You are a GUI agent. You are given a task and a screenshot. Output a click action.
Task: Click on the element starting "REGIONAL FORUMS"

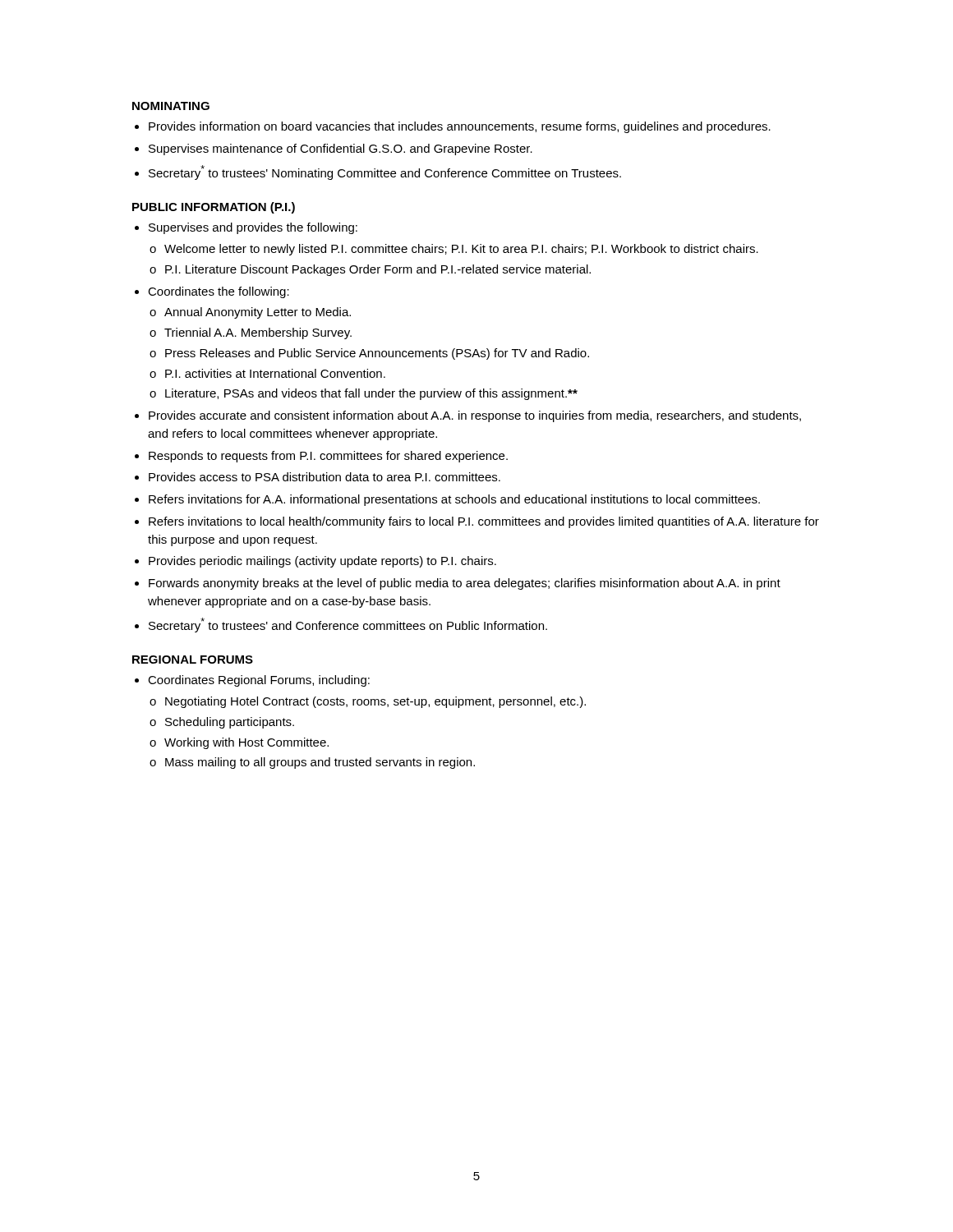(x=192, y=659)
